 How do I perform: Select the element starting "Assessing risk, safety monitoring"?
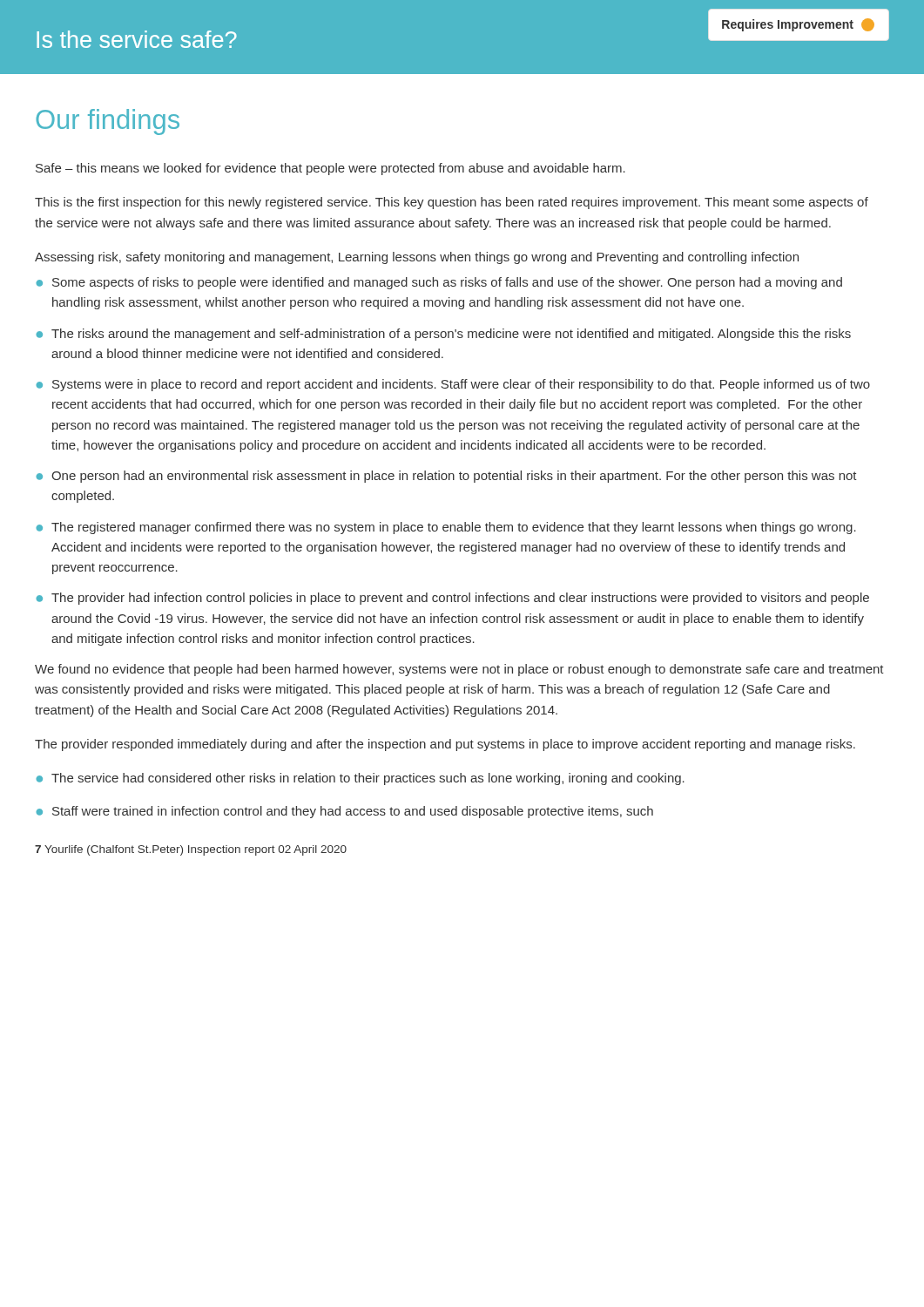coord(417,256)
